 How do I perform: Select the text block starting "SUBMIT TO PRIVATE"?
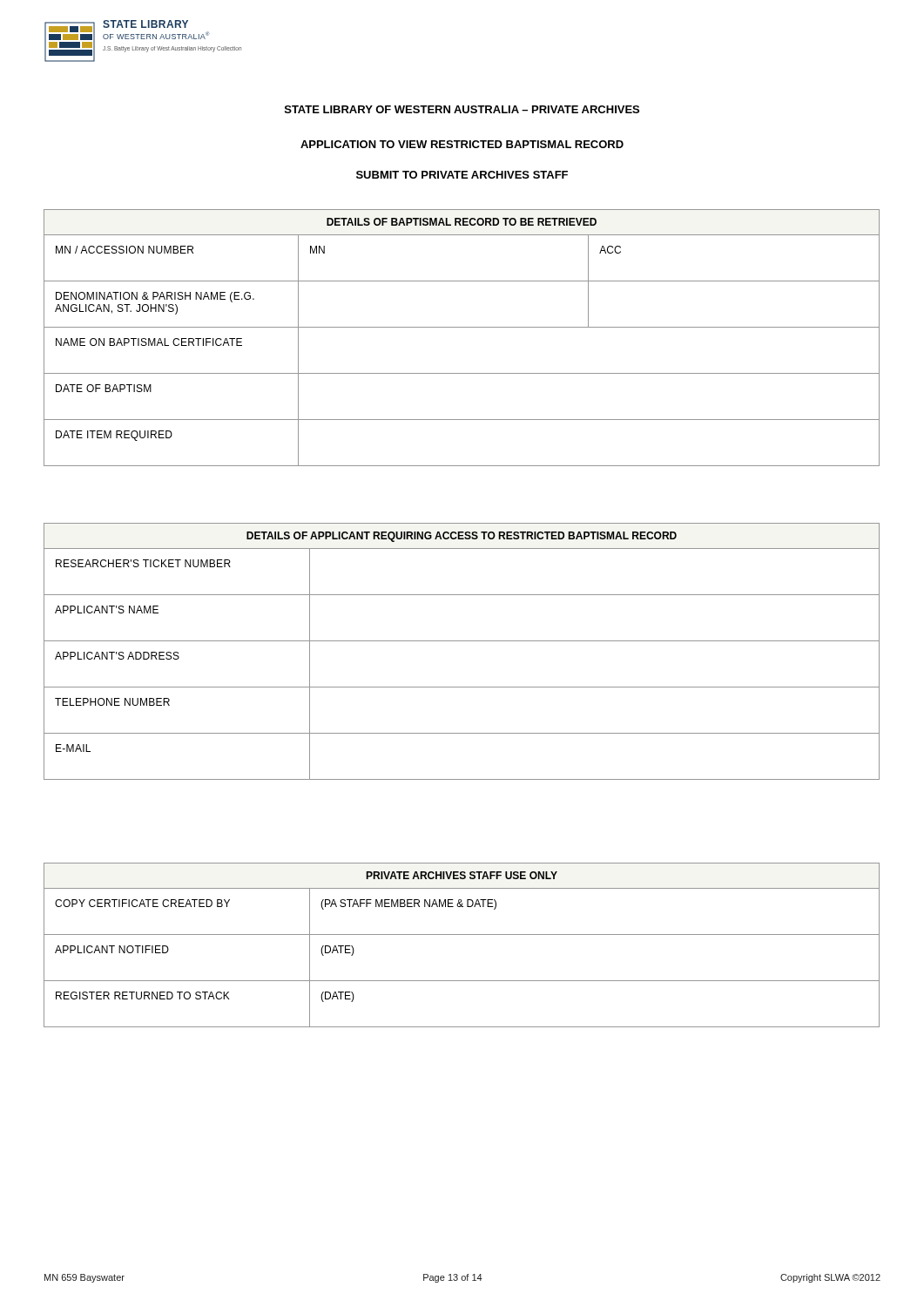[x=462, y=175]
